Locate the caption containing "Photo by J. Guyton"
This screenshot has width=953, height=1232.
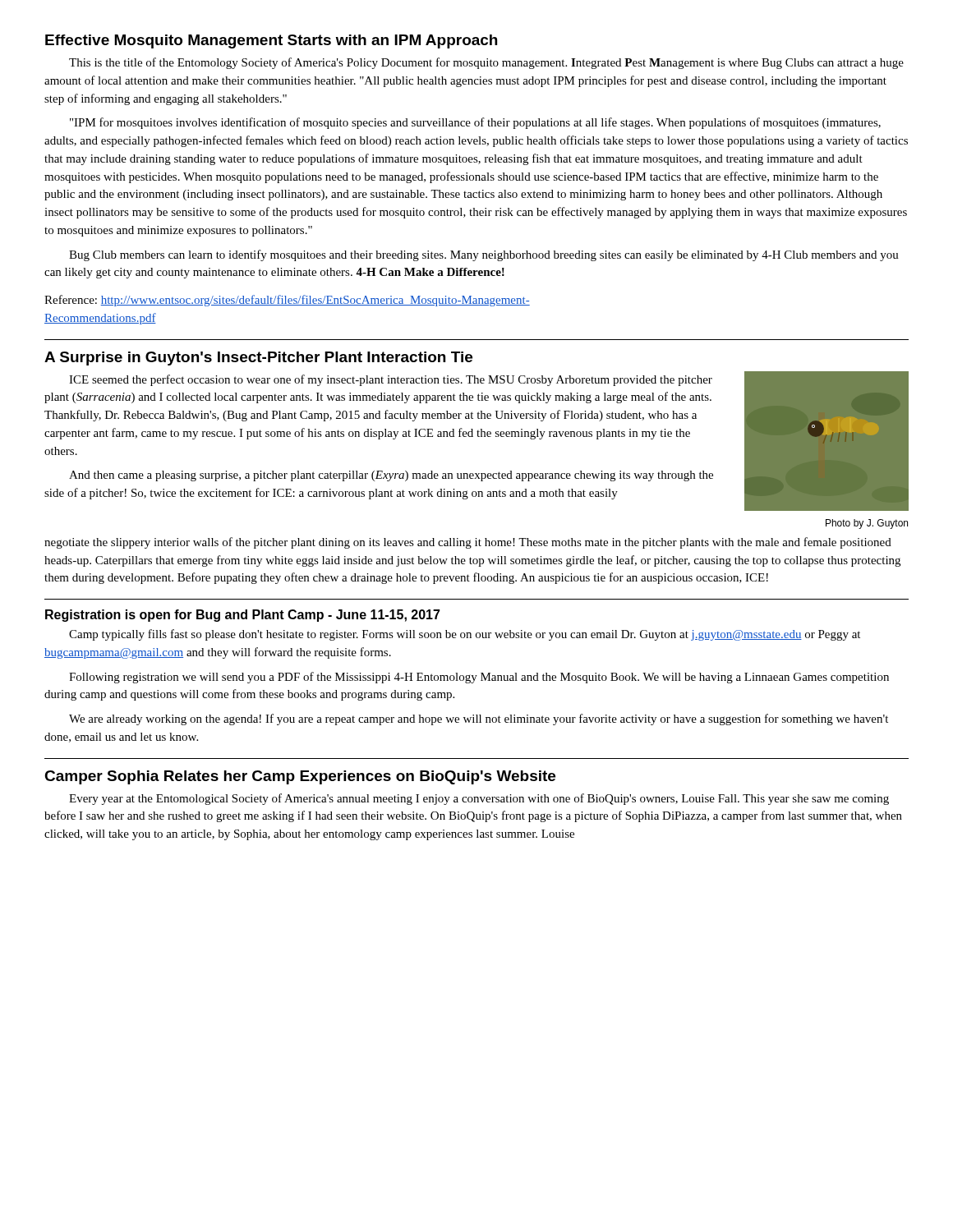coord(826,523)
